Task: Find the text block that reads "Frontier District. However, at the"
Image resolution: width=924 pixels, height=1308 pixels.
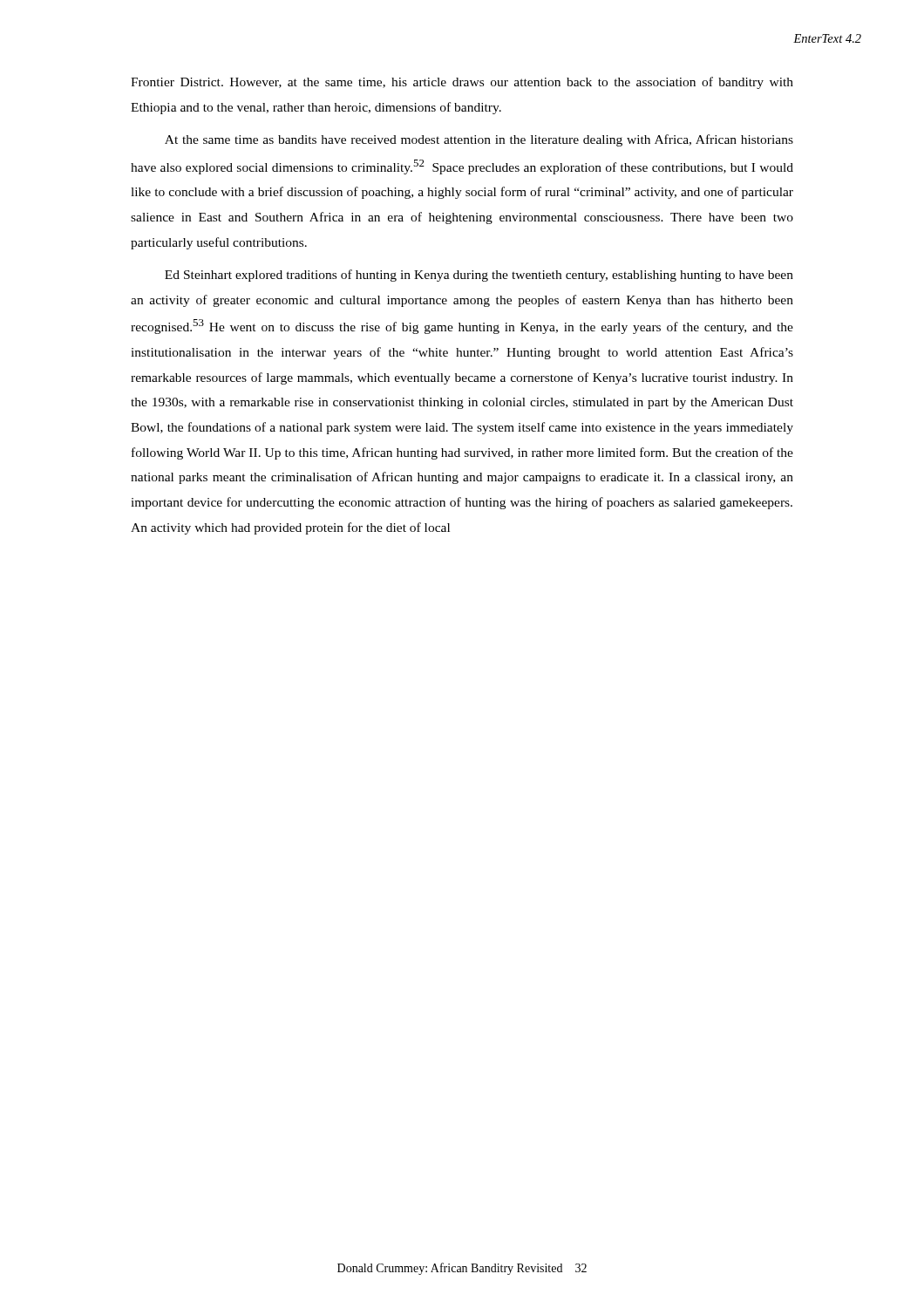Action: [x=462, y=95]
